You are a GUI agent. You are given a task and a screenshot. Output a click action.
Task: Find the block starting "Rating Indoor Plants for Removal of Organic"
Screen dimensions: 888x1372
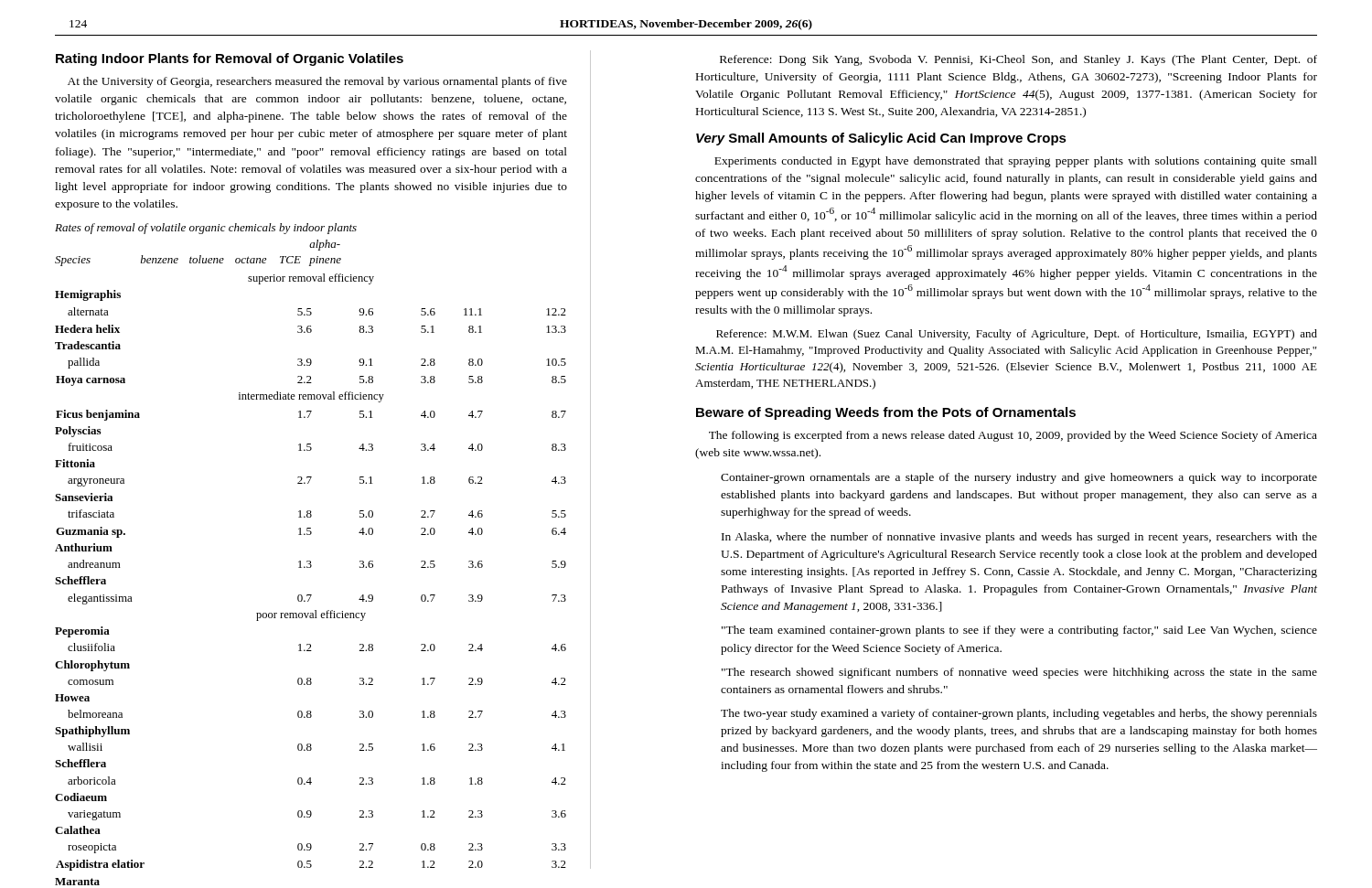(x=229, y=58)
